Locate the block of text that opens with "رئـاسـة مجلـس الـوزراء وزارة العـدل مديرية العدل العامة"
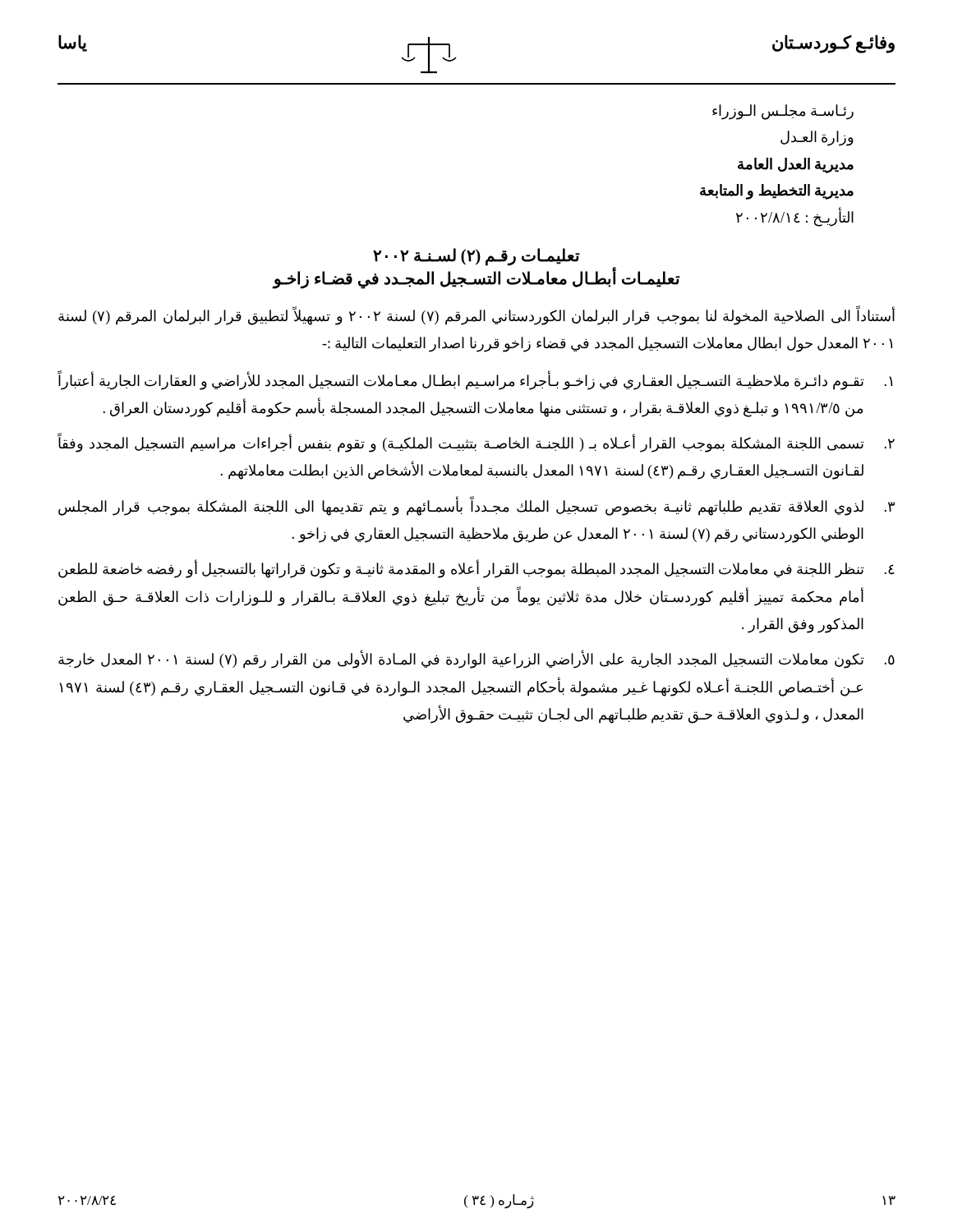The height and width of the screenshot is (1232, 953). click(783, 112)
